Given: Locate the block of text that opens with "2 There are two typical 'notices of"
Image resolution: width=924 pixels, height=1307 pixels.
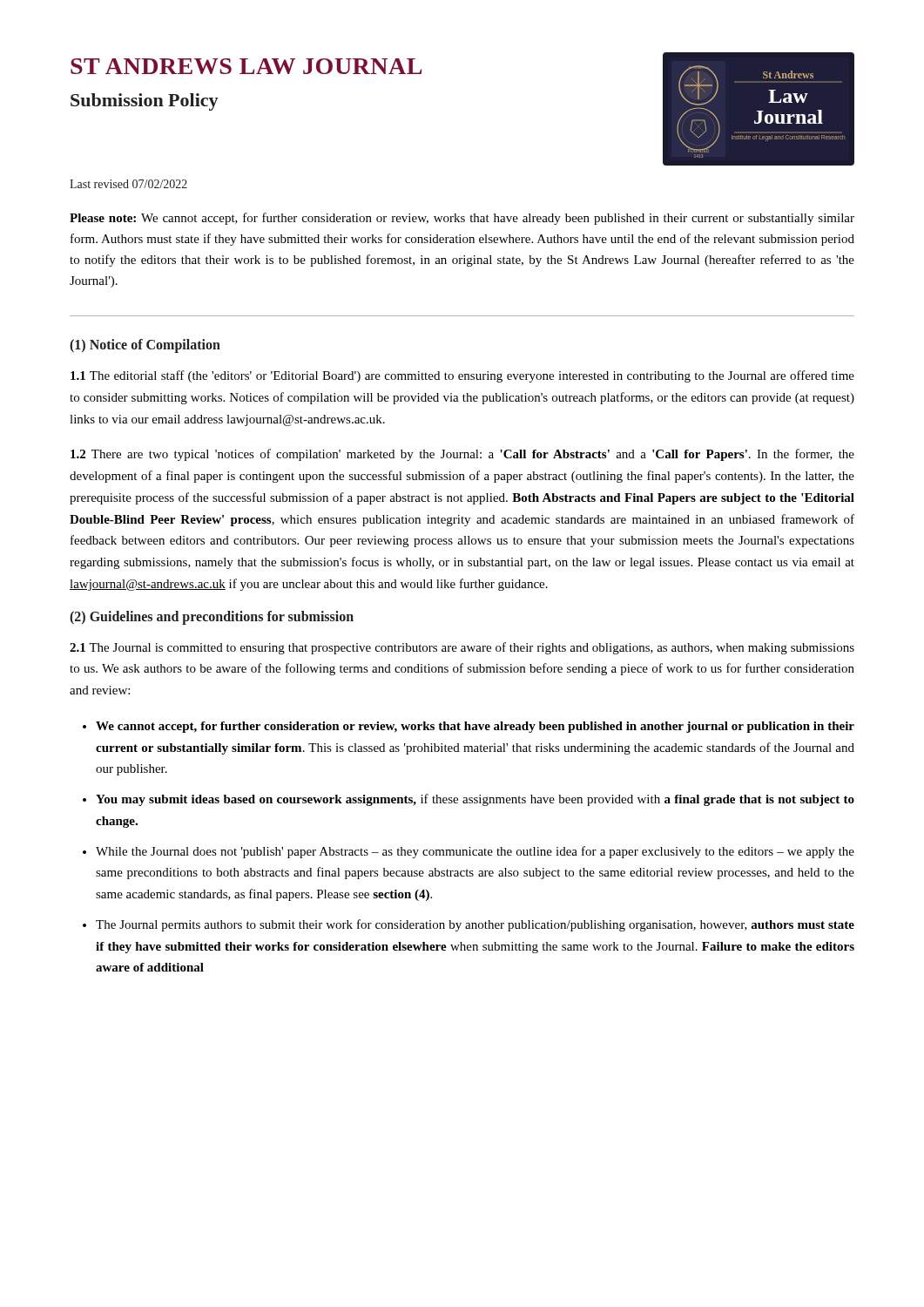Looking at the screenshot, I should click(462, 519).
